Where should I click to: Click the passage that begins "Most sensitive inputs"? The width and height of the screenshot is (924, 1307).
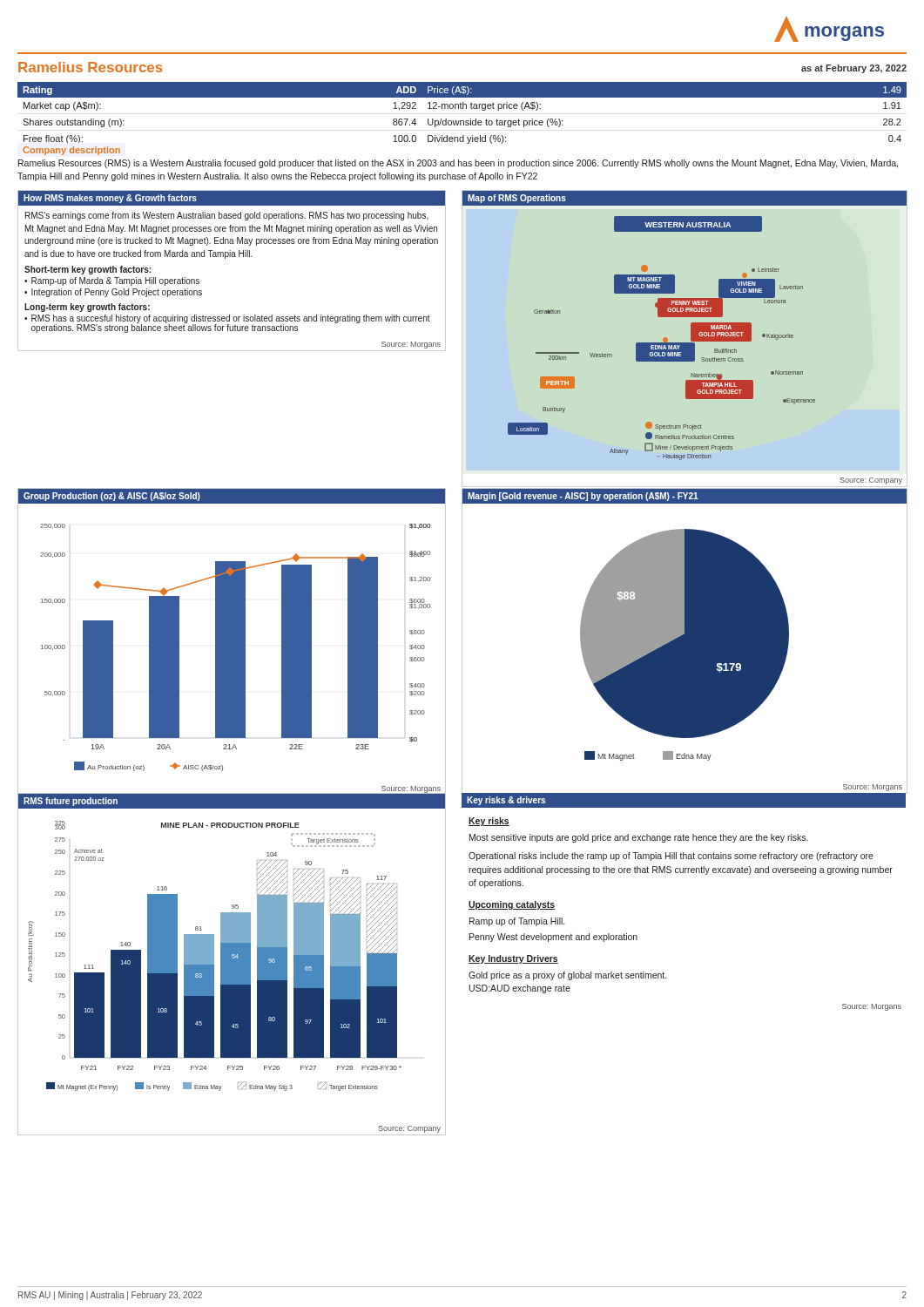point(639,838)
